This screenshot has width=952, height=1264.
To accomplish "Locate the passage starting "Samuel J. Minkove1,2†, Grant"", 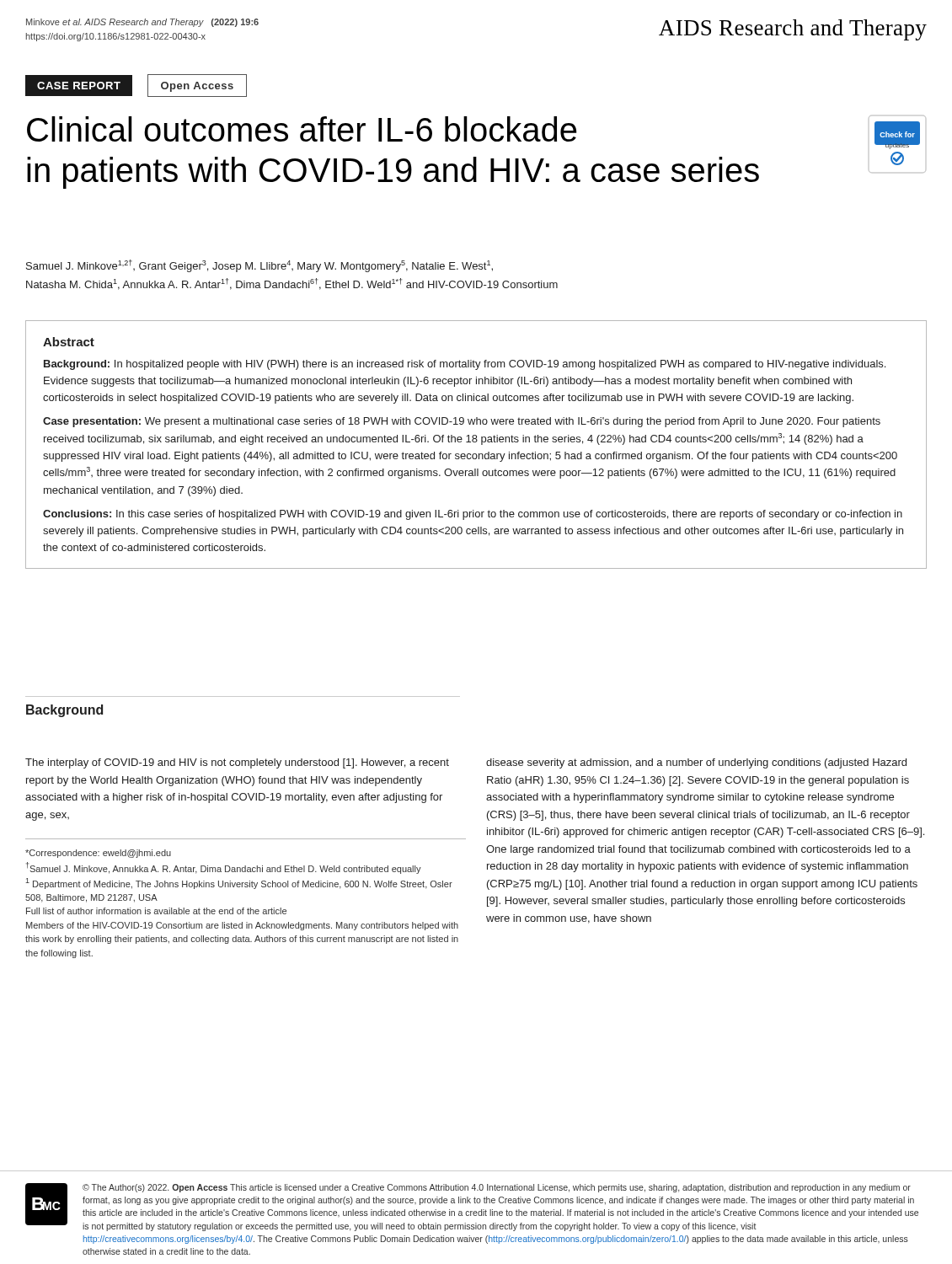I will coord(292,275).
